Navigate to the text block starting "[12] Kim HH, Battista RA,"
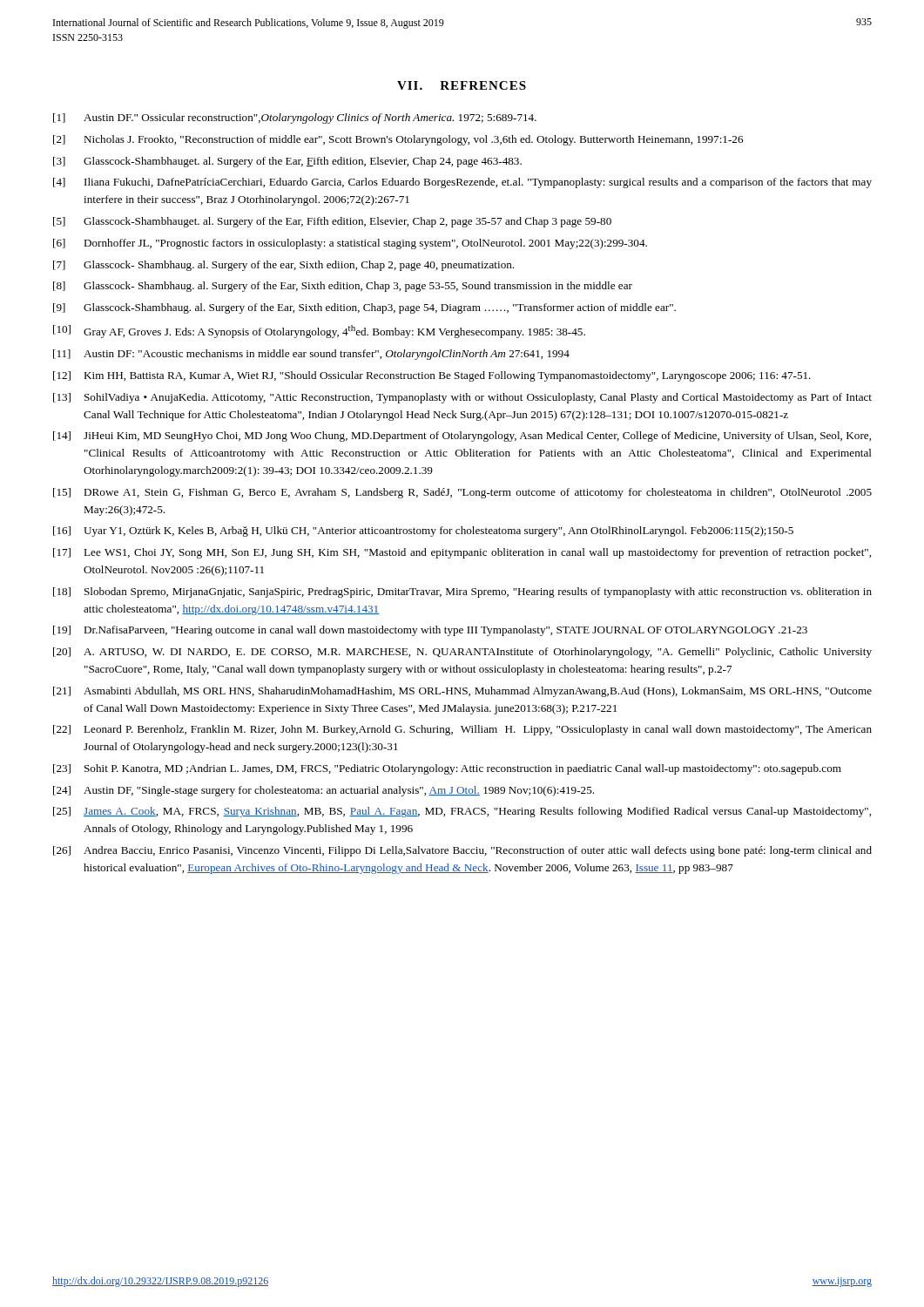 coord(462,375)
